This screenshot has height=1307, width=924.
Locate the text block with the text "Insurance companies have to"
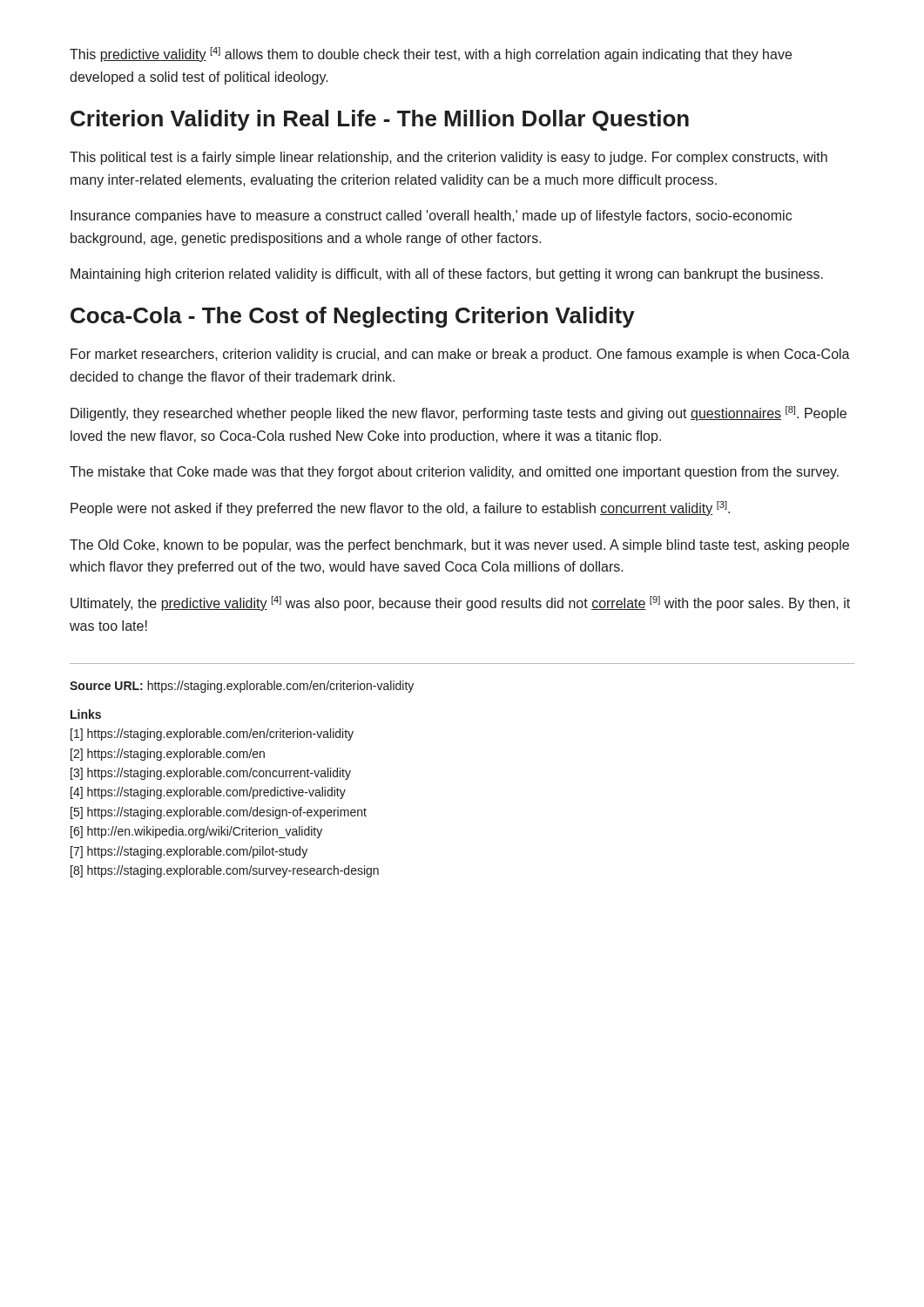coord(431,227)
